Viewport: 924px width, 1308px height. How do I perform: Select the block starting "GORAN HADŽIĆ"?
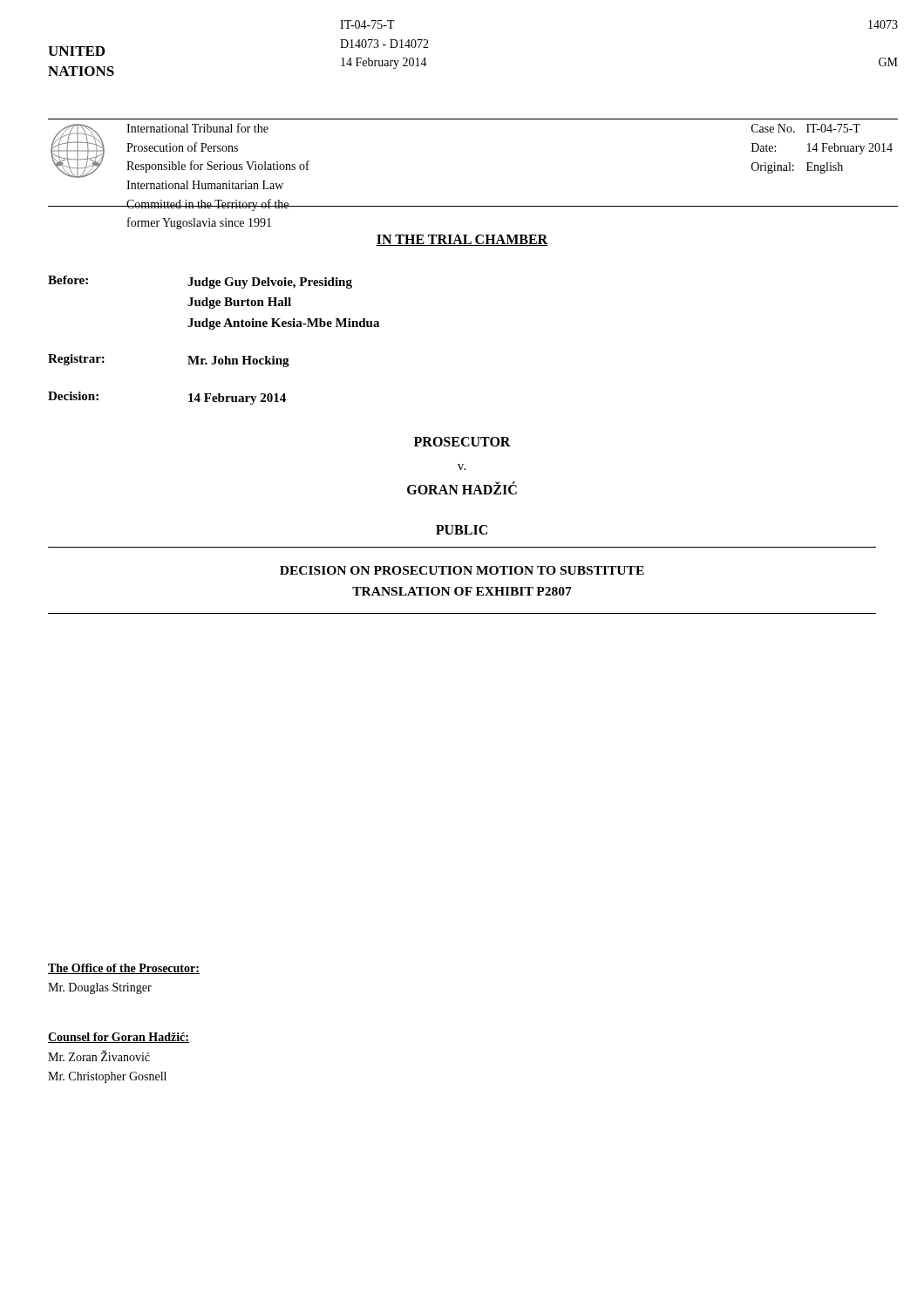click(462, 490)
